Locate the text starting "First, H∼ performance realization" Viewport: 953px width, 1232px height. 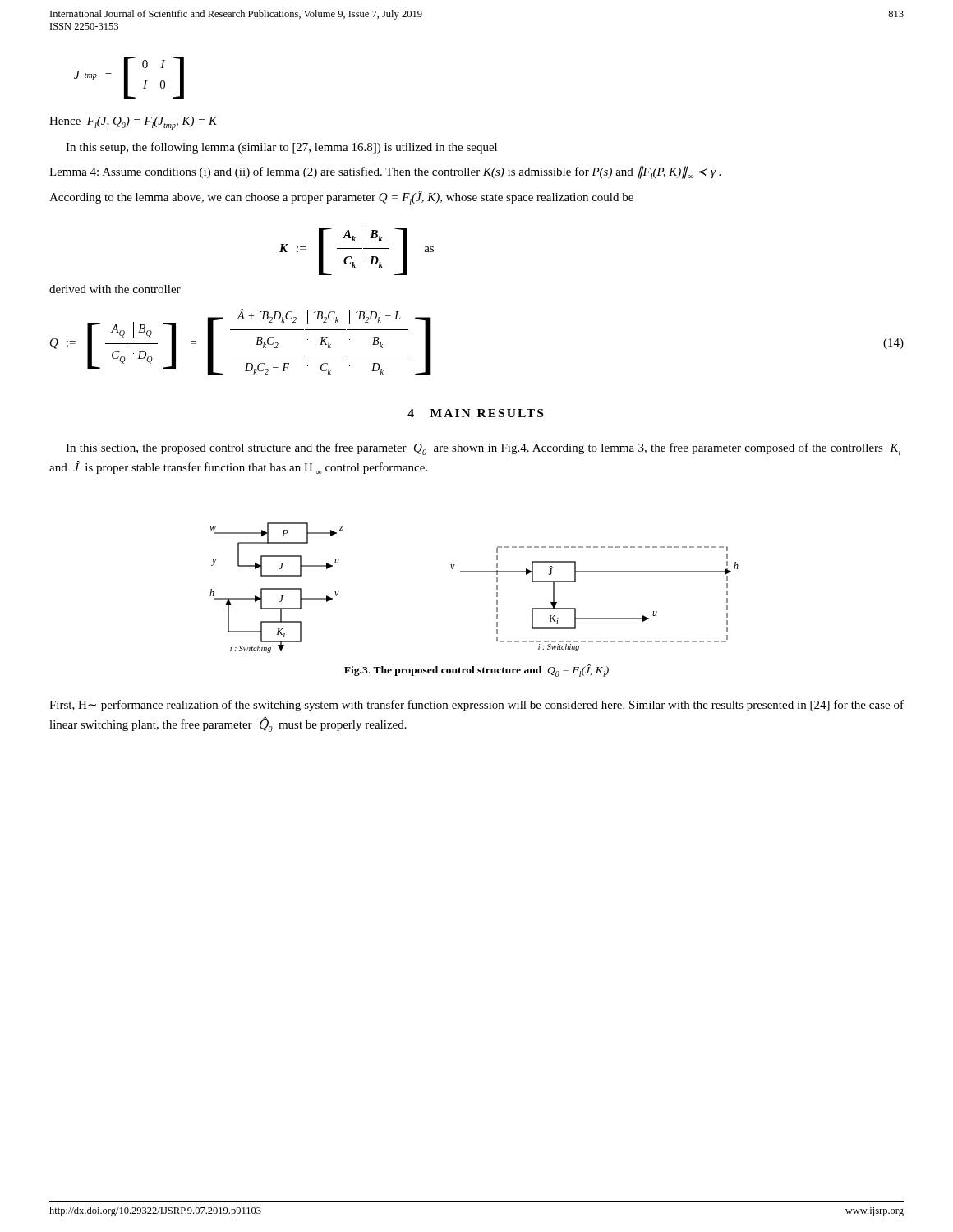coord(476,716)
